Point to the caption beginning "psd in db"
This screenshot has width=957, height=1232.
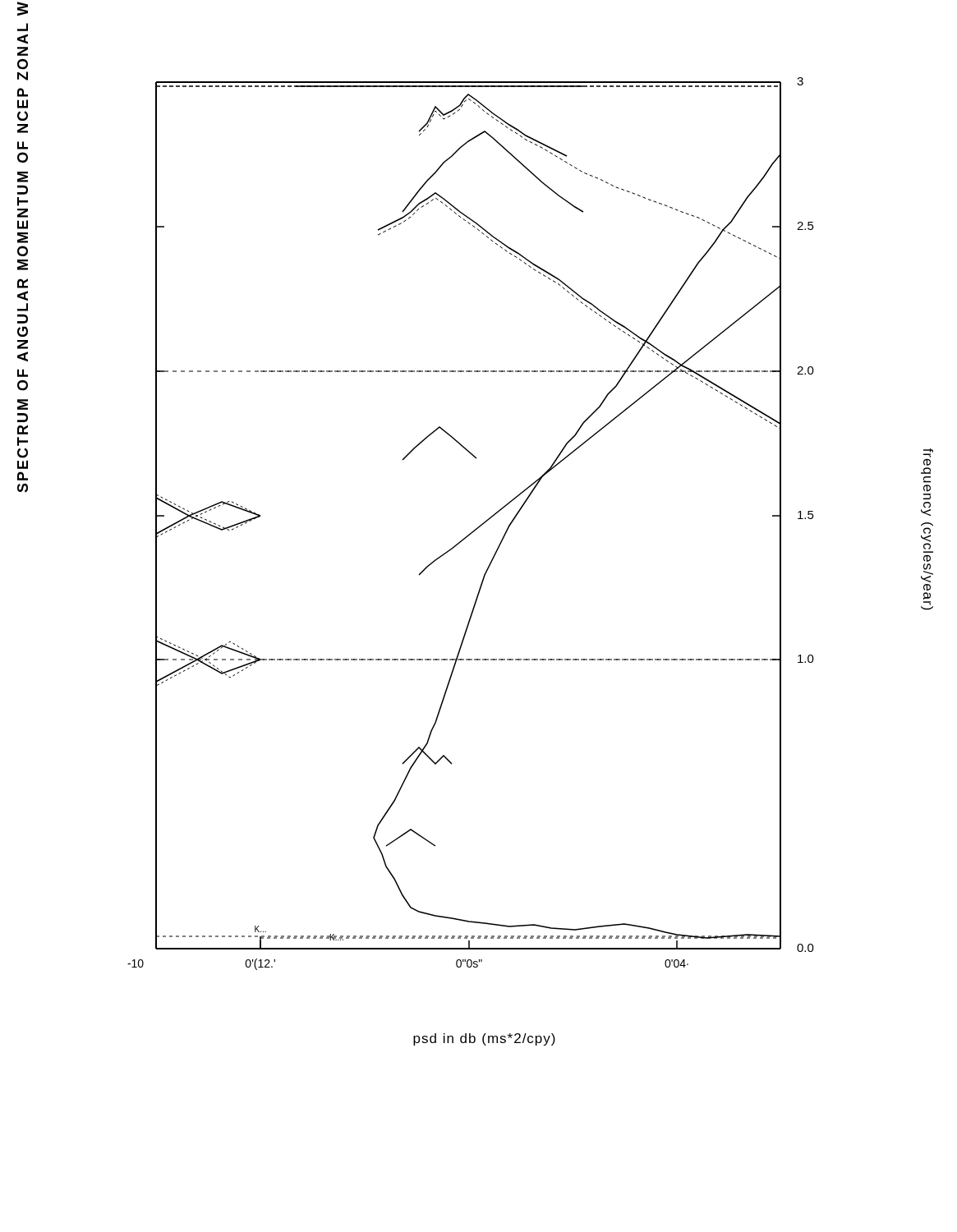pyautogui.click(x=485, y=1039)
